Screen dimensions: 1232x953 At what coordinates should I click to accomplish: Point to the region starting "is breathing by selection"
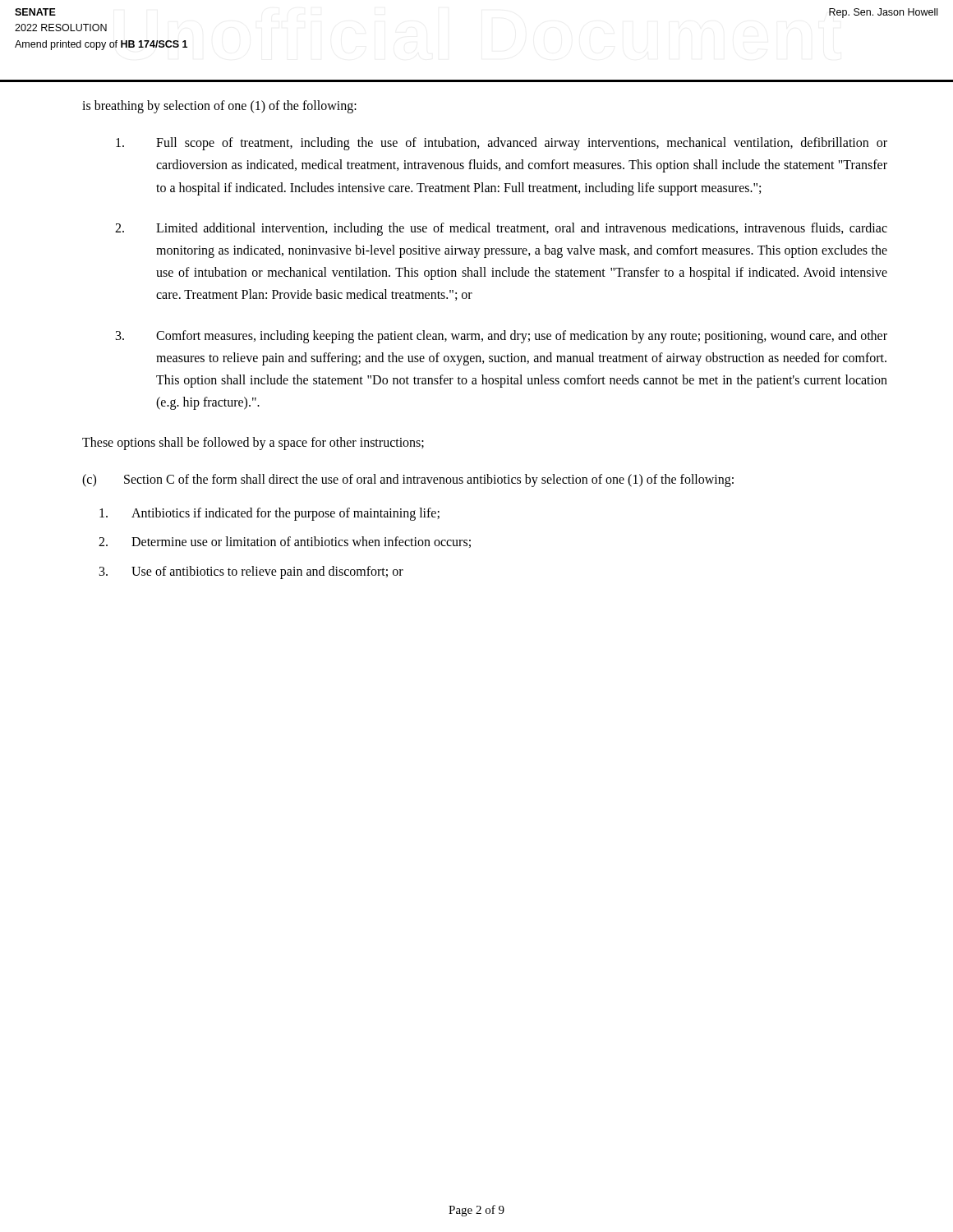[220, 106]
